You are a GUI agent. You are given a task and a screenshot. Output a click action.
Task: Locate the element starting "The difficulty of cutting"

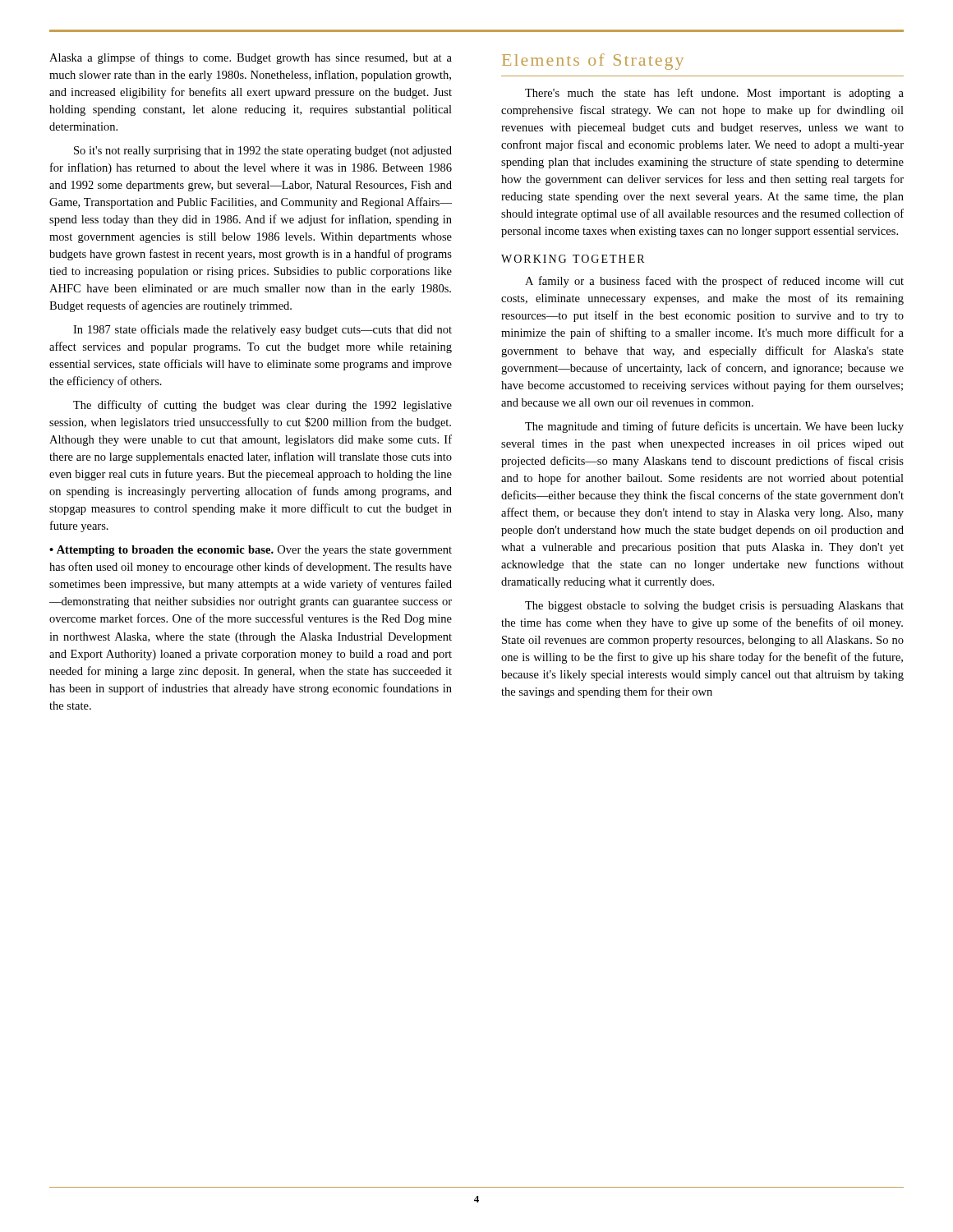(251, 466)
